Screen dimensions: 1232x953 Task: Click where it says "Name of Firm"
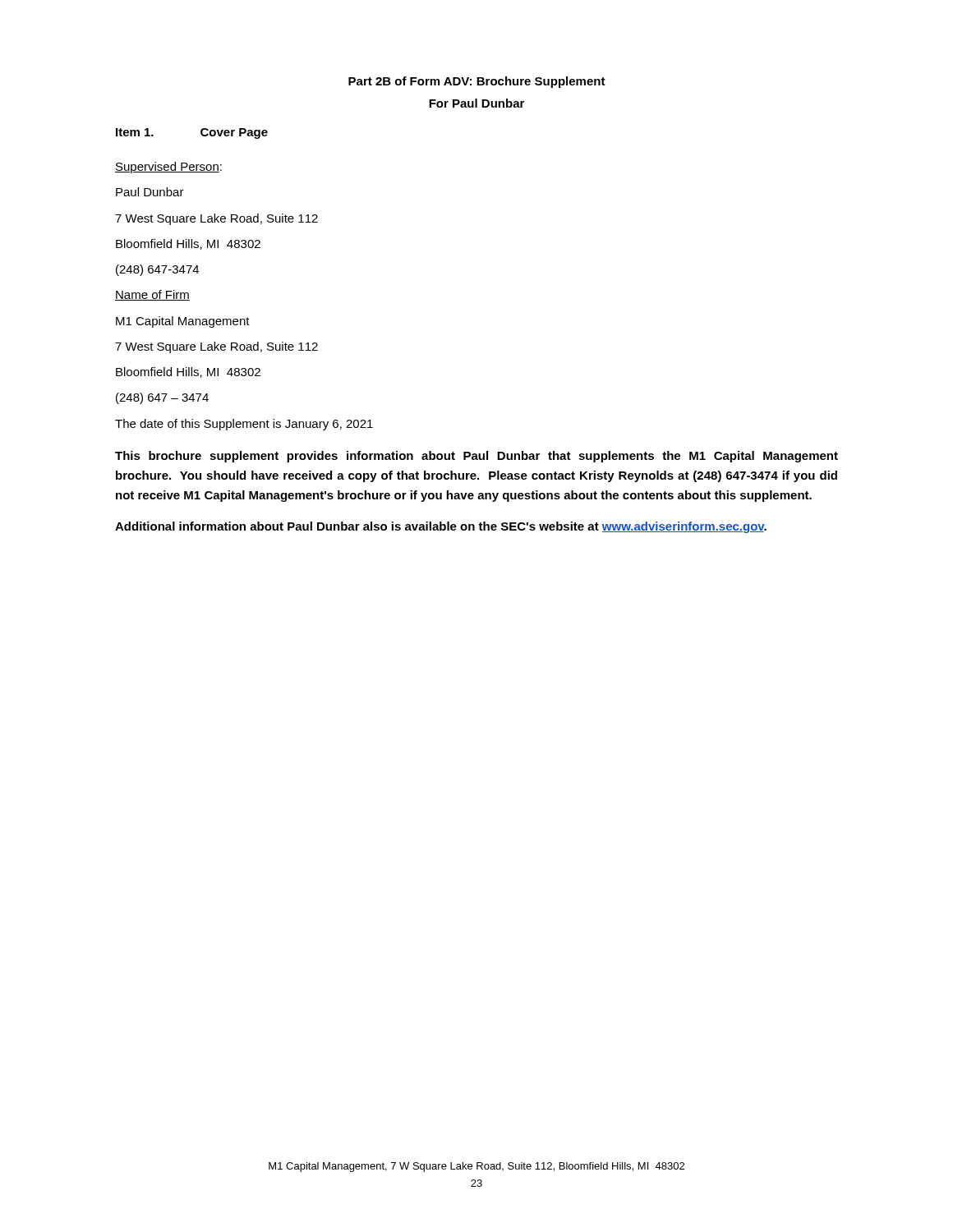pos(152,295)
